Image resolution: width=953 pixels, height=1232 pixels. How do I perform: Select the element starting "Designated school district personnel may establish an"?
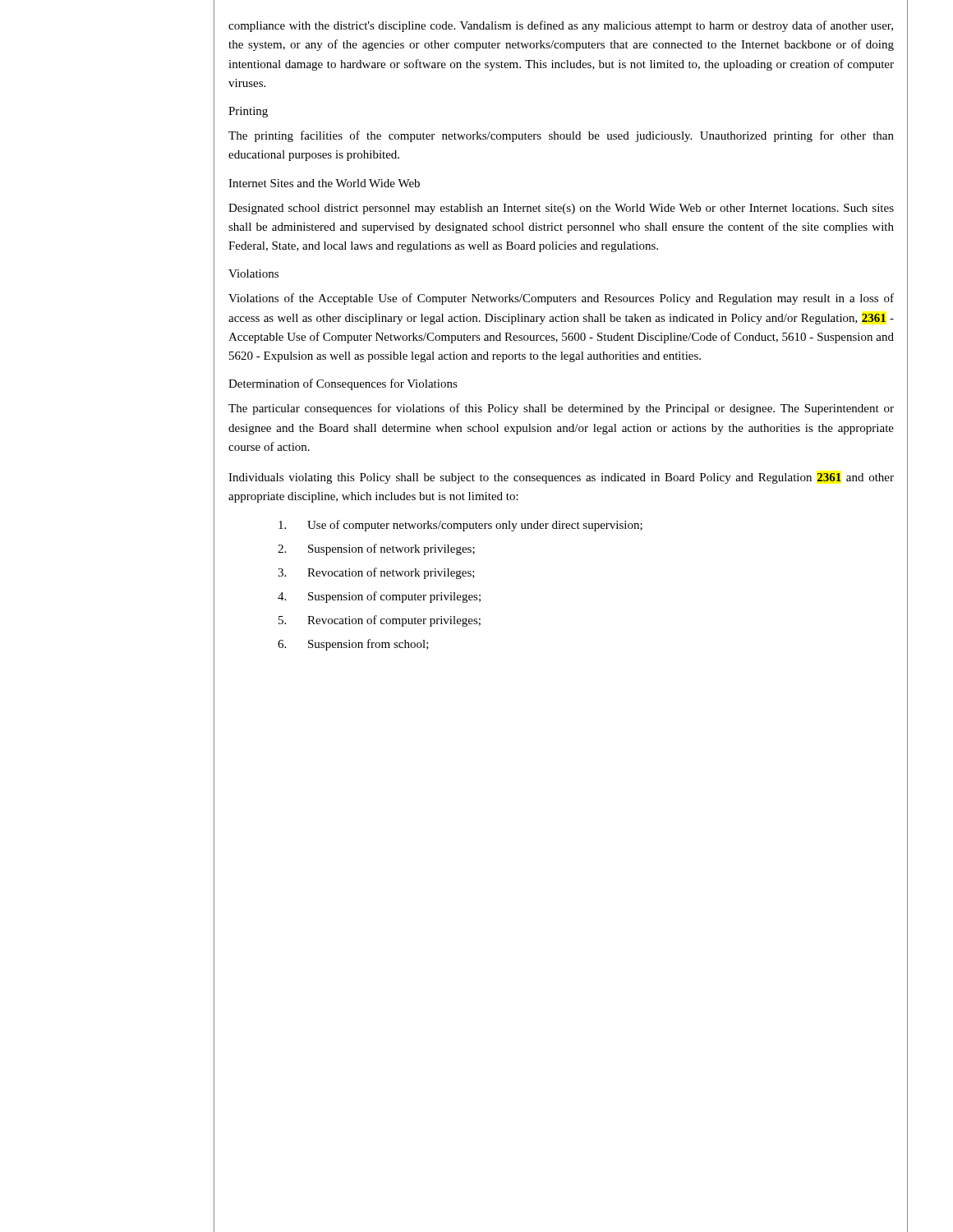(561, 227)
